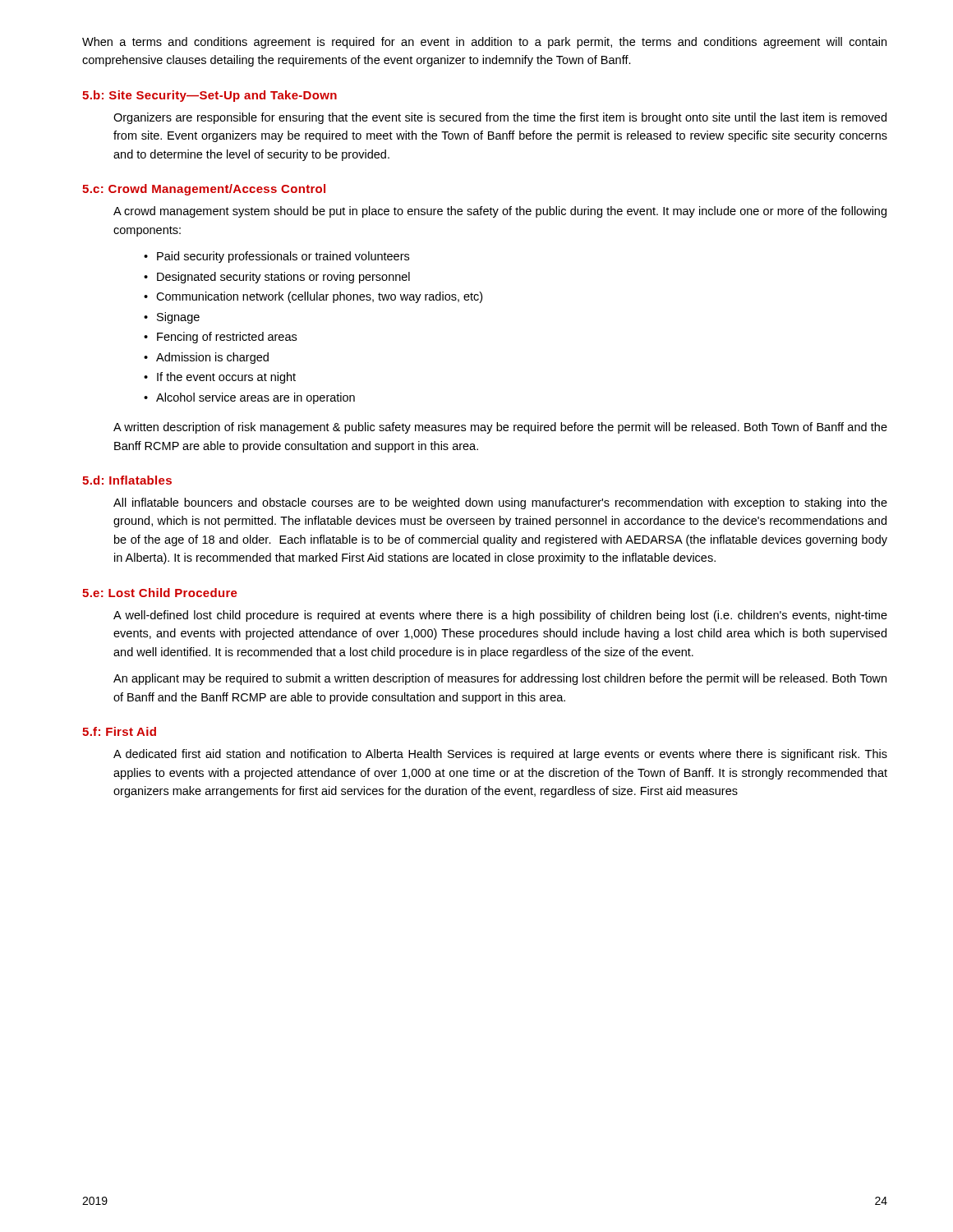Screen dimensions: 1232x953
Task: Find the block on this page that starts "A crowd management"
Action: click(x=500, y=221)
